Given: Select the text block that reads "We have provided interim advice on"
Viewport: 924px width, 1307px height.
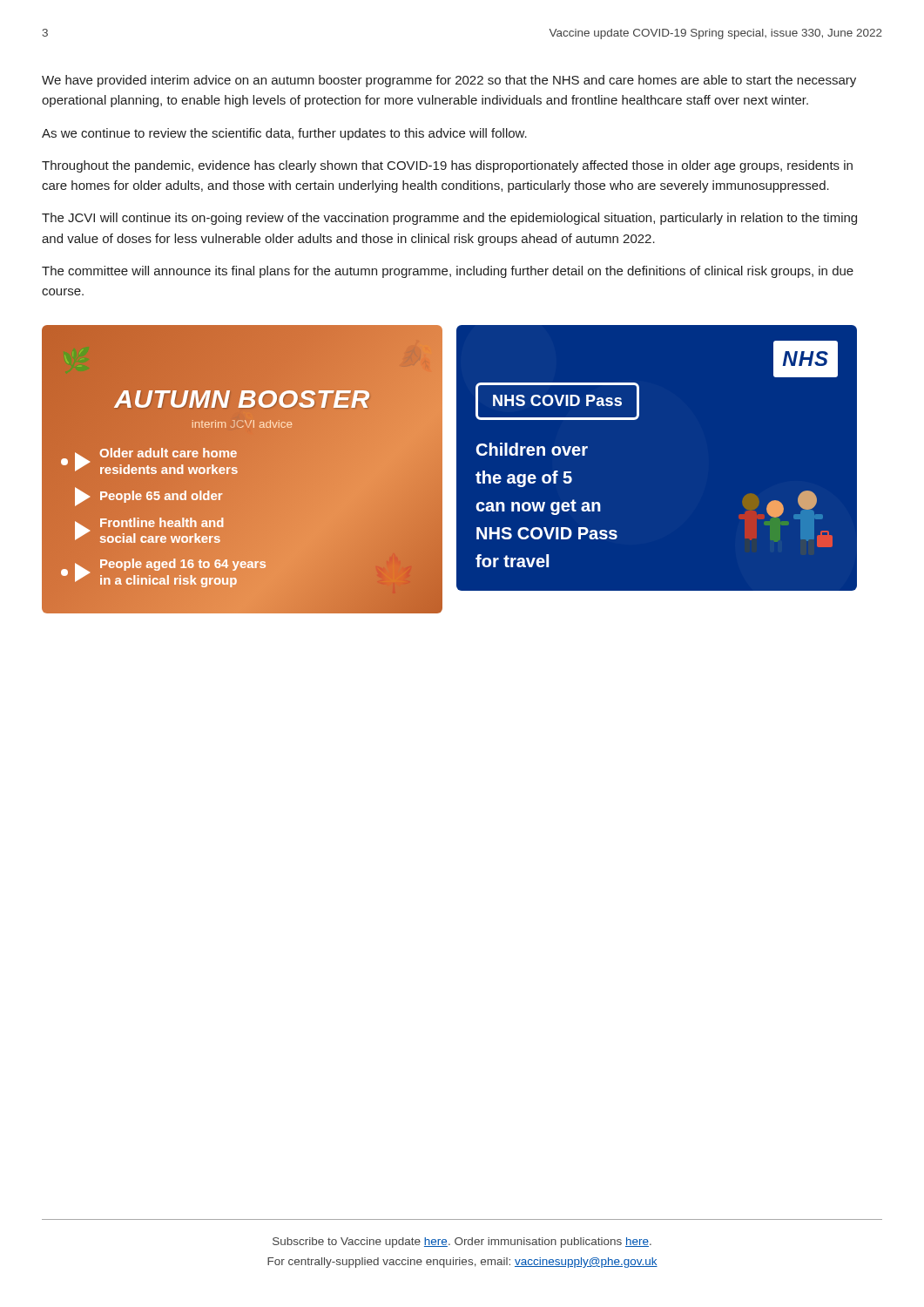Looking at the screenshot, I should click(x=449, y=90).
